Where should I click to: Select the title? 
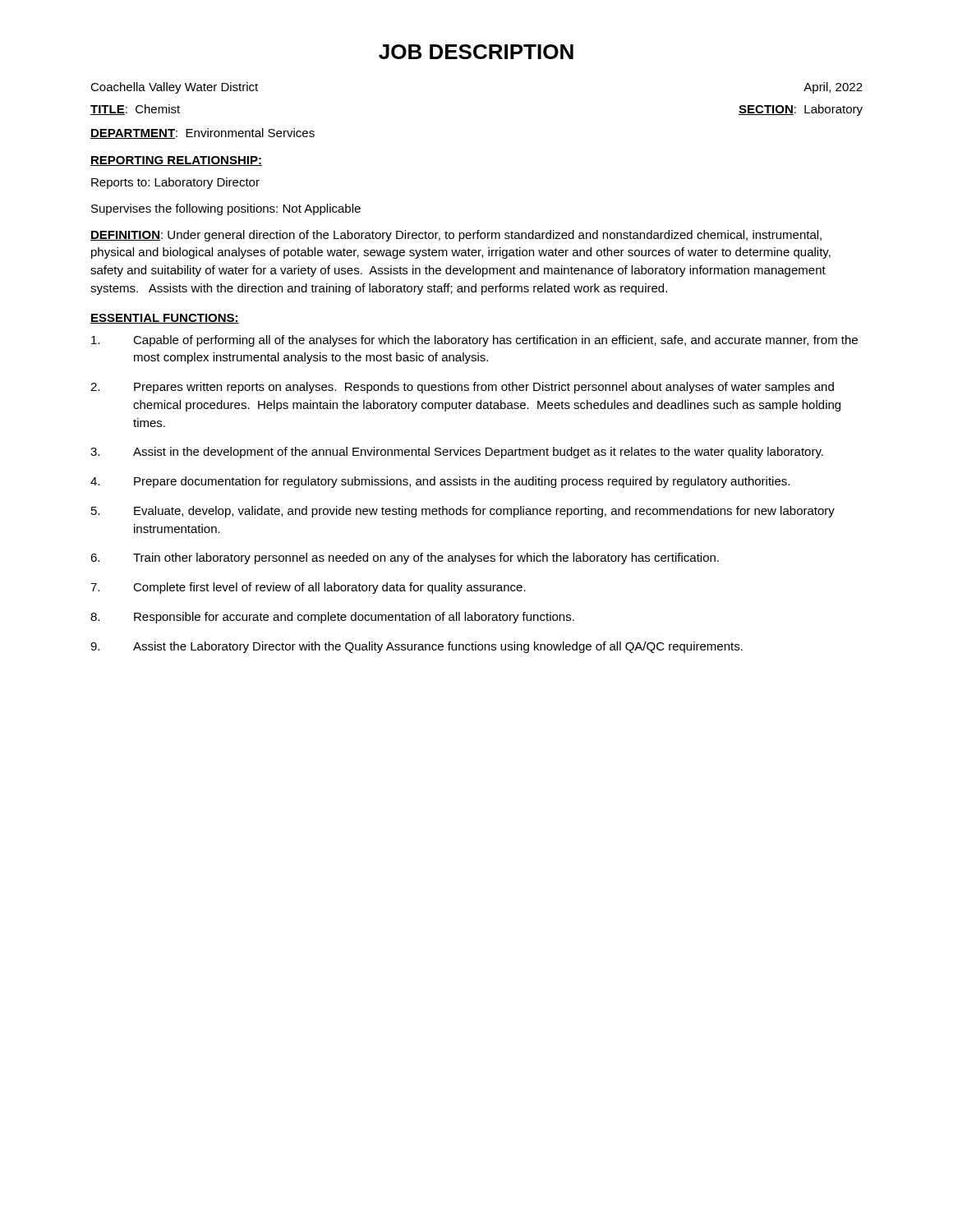[476, 52]
